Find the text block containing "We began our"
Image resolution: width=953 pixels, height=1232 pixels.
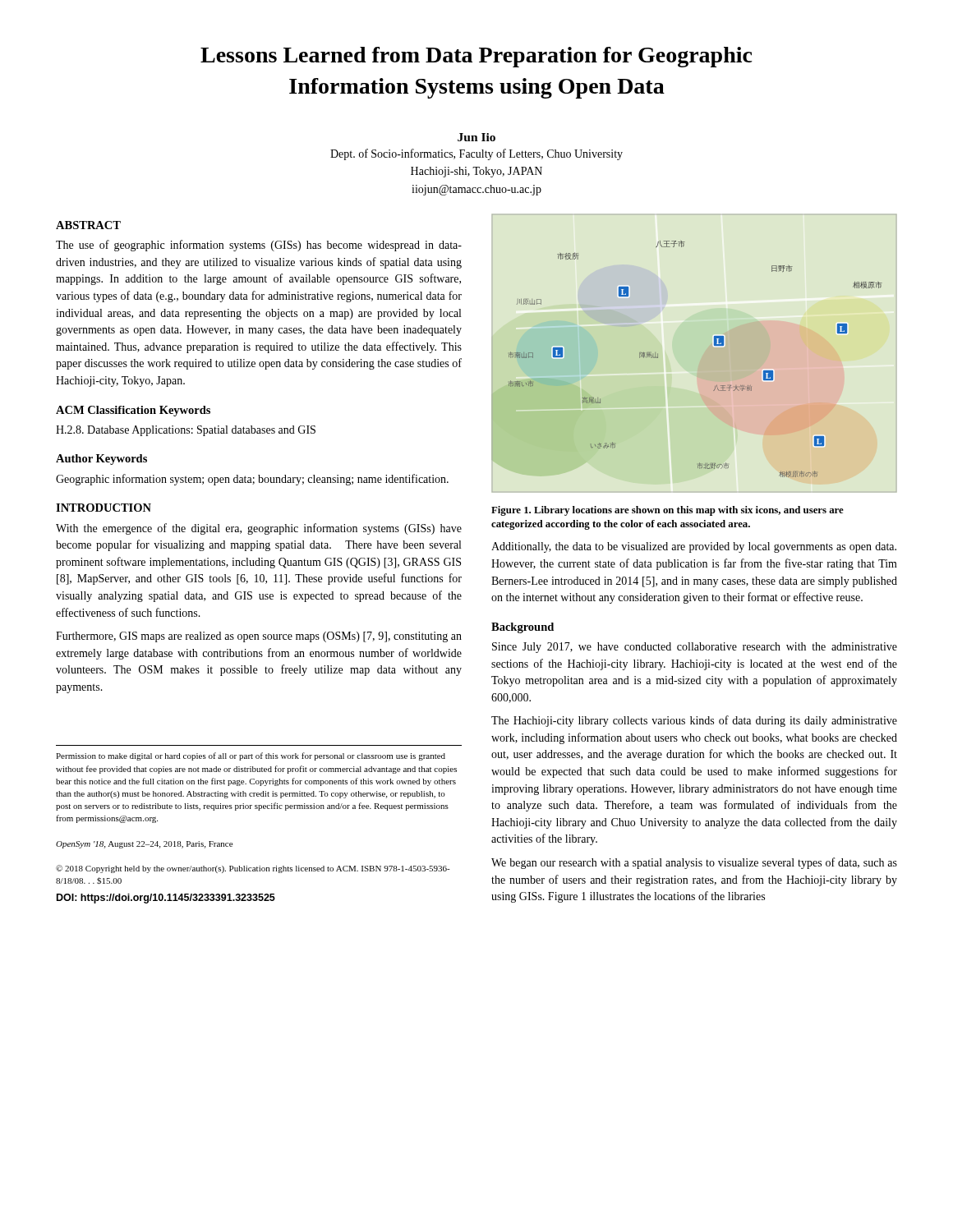point(694,880)
